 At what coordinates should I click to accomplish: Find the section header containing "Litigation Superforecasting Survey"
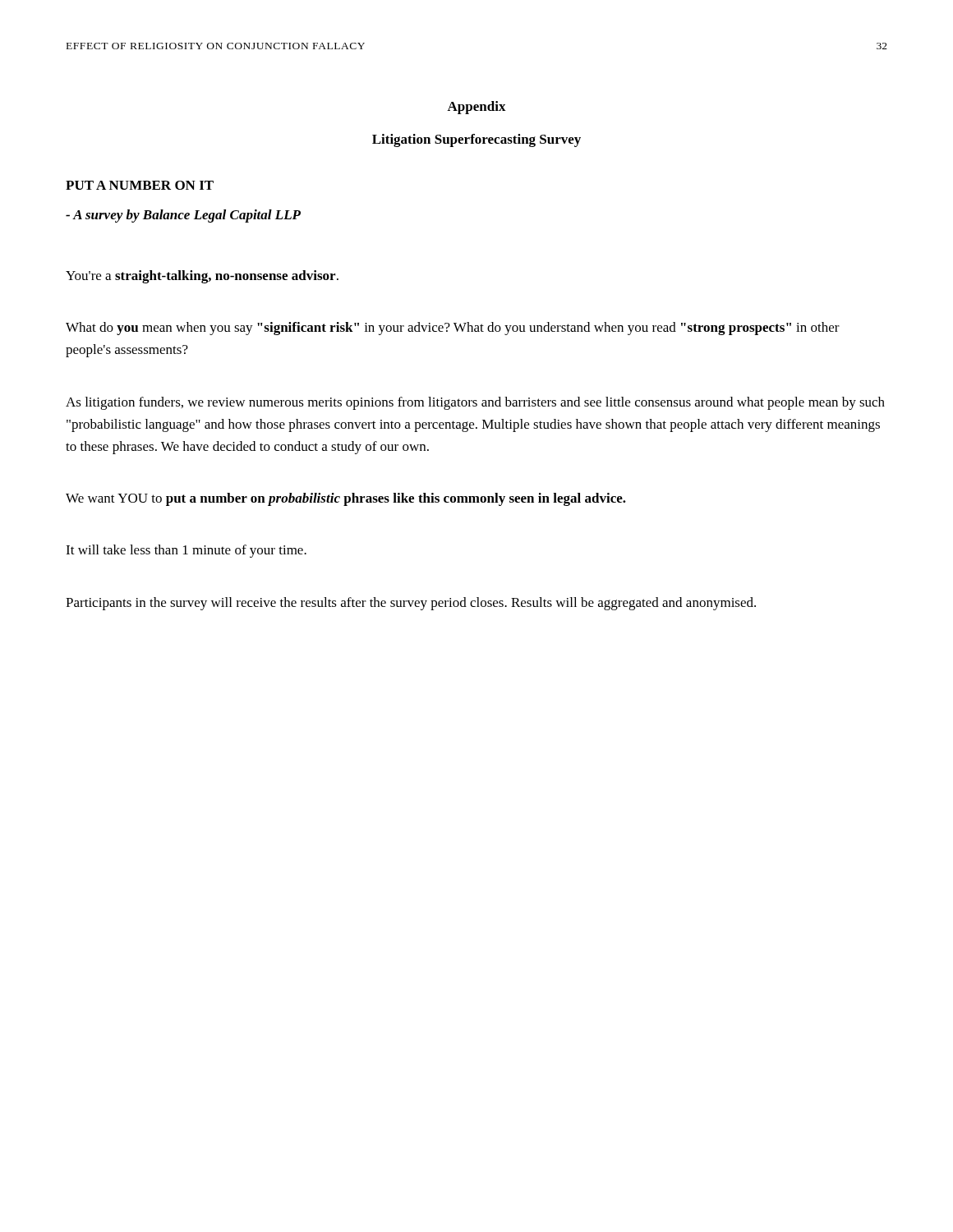[476, 139]
